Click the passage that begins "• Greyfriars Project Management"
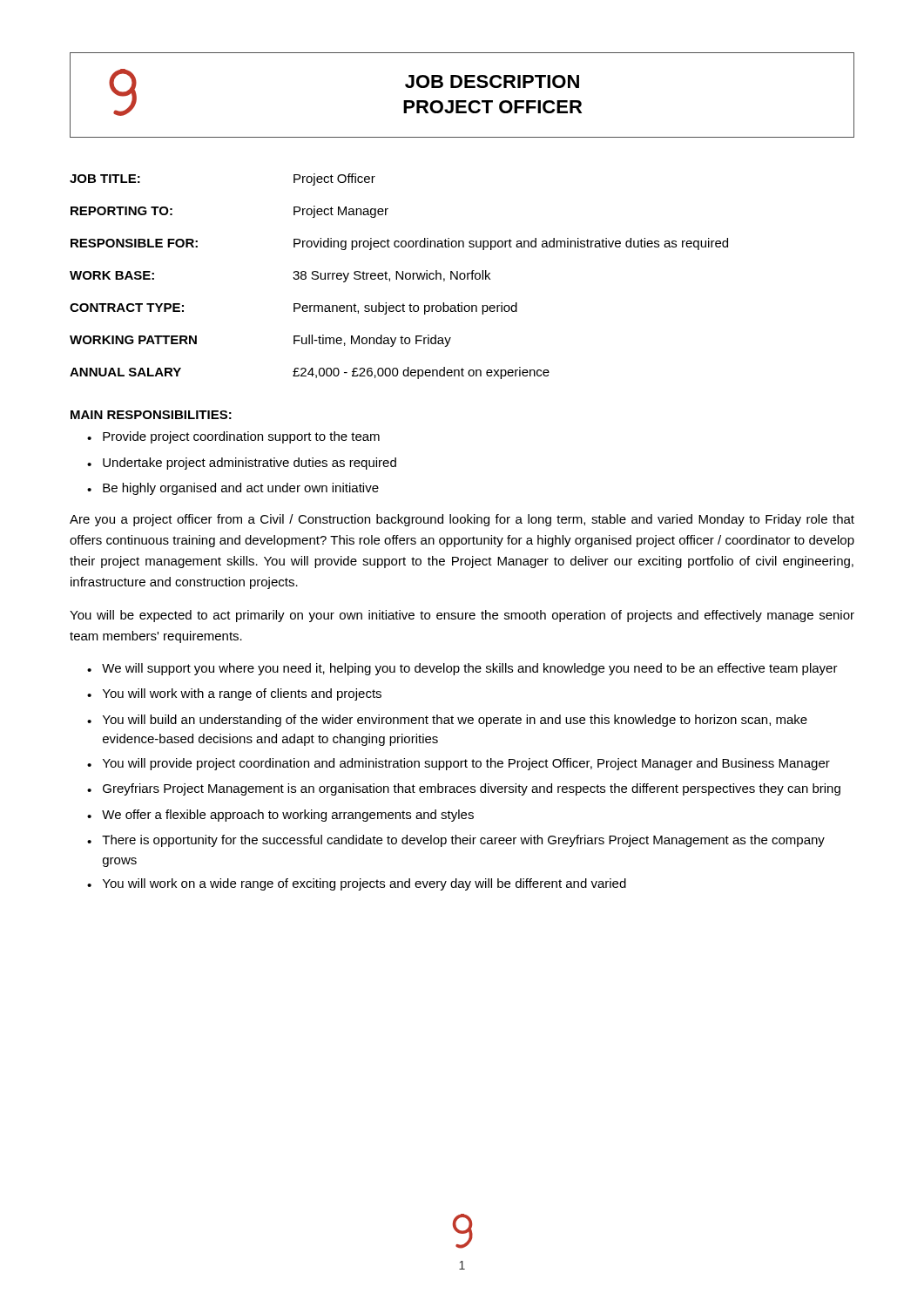This screenshot has width=924, height=1307. (471, 790)
